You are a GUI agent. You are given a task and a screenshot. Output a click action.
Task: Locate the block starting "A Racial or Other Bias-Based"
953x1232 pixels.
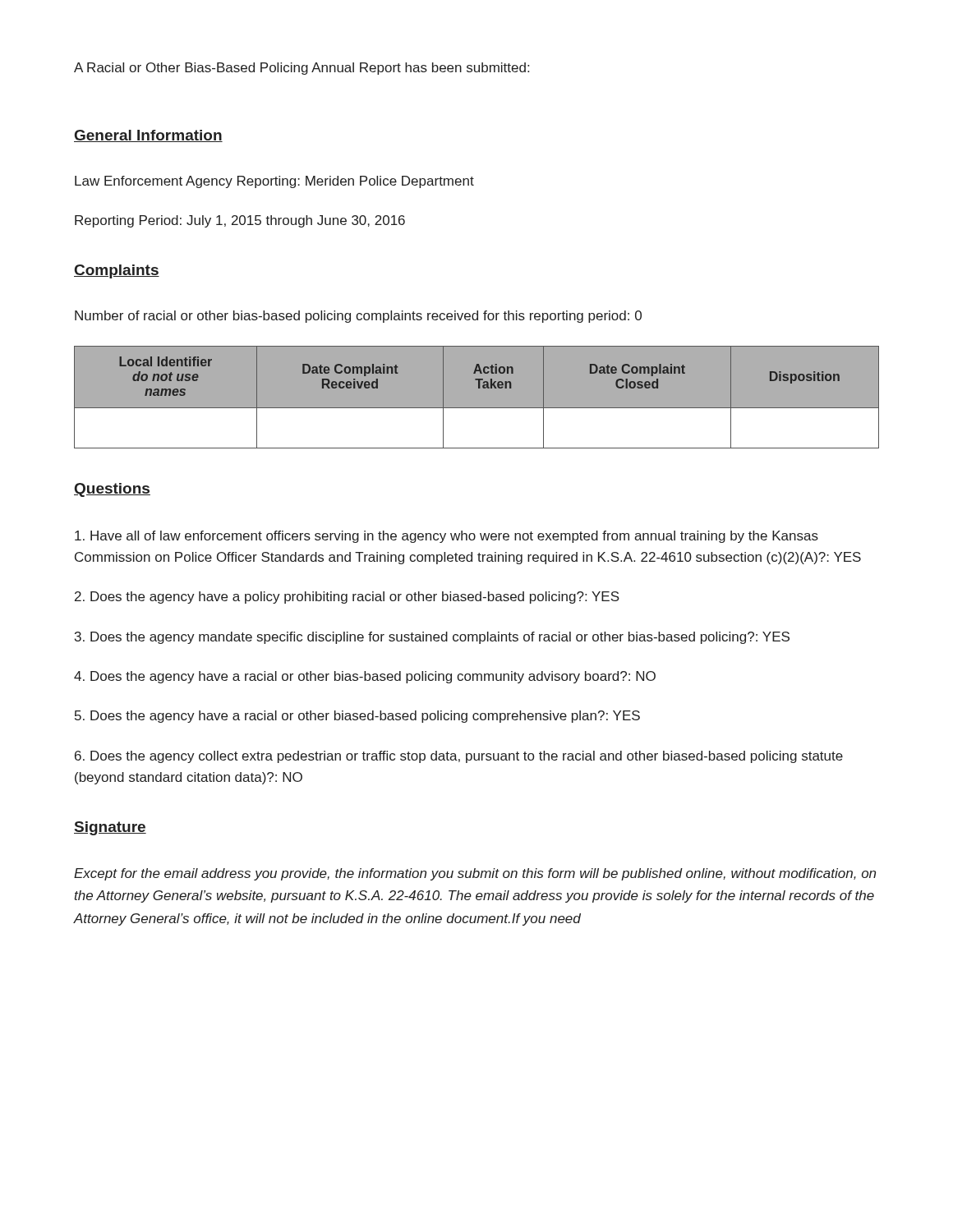pos(302,68)
